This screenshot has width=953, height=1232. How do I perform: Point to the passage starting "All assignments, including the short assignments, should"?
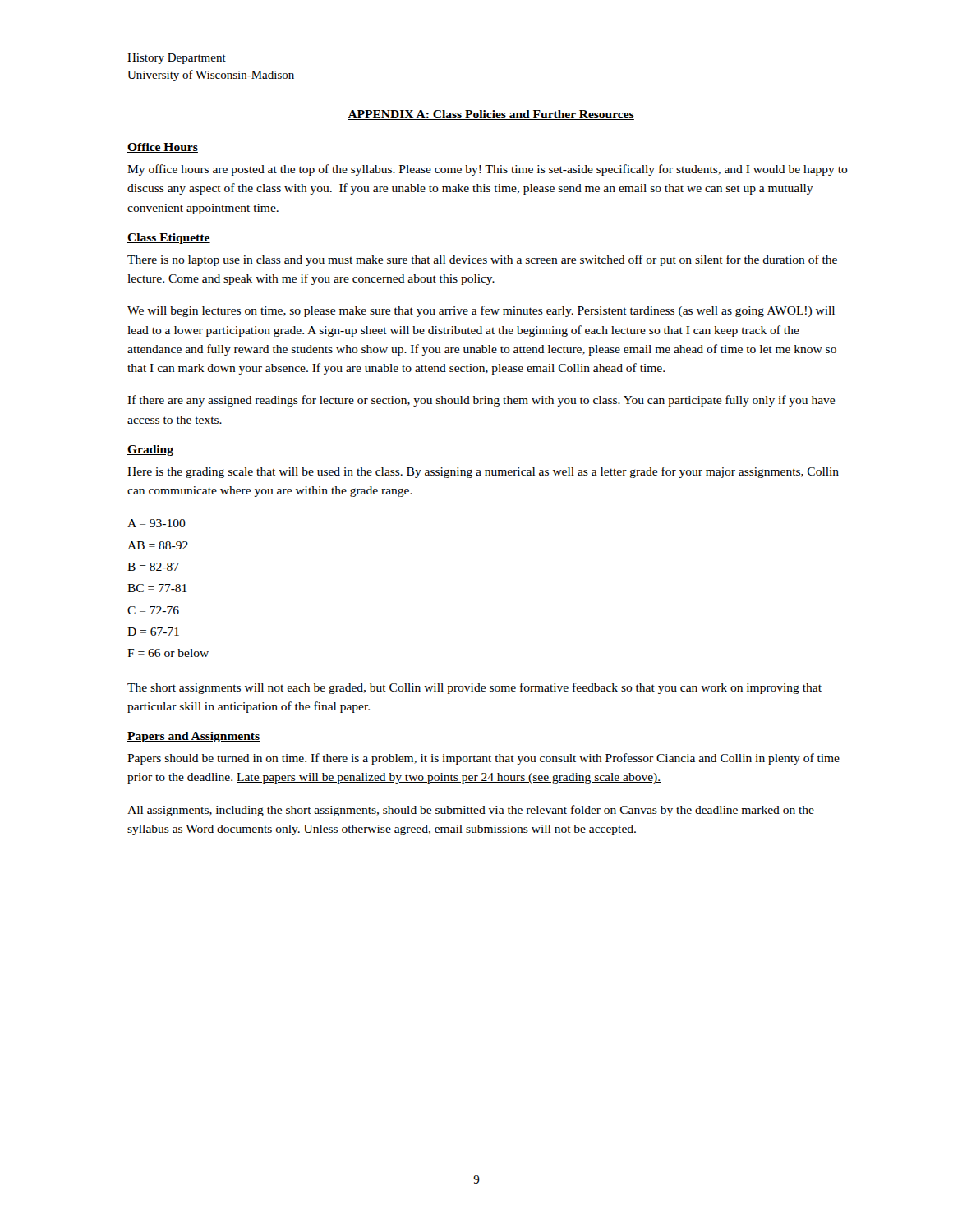click(471, 819)
